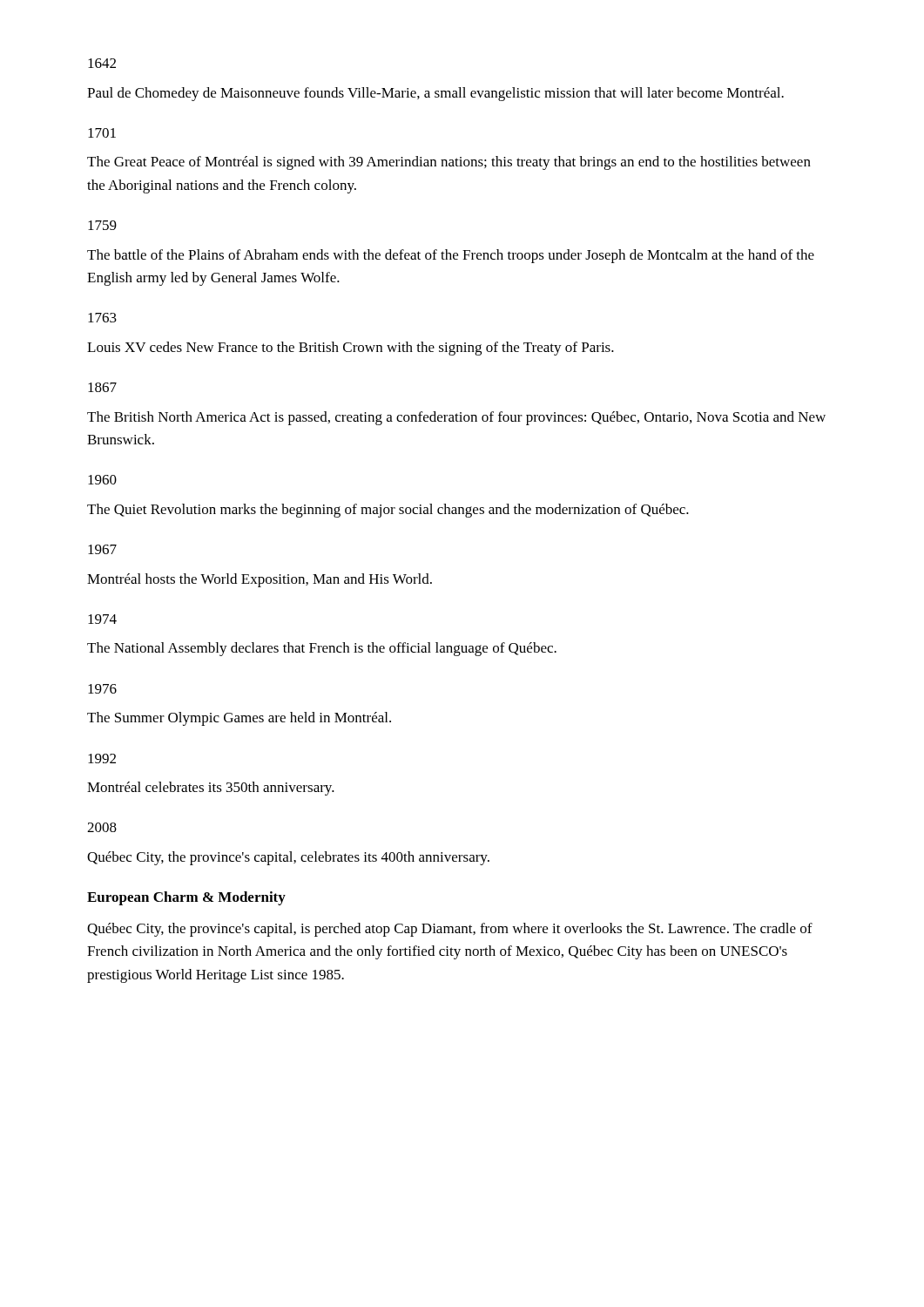Viewport: 924px width, 1307px height.
Task: Select the text block that says "The battle of the"
Action: coord(458,267)
